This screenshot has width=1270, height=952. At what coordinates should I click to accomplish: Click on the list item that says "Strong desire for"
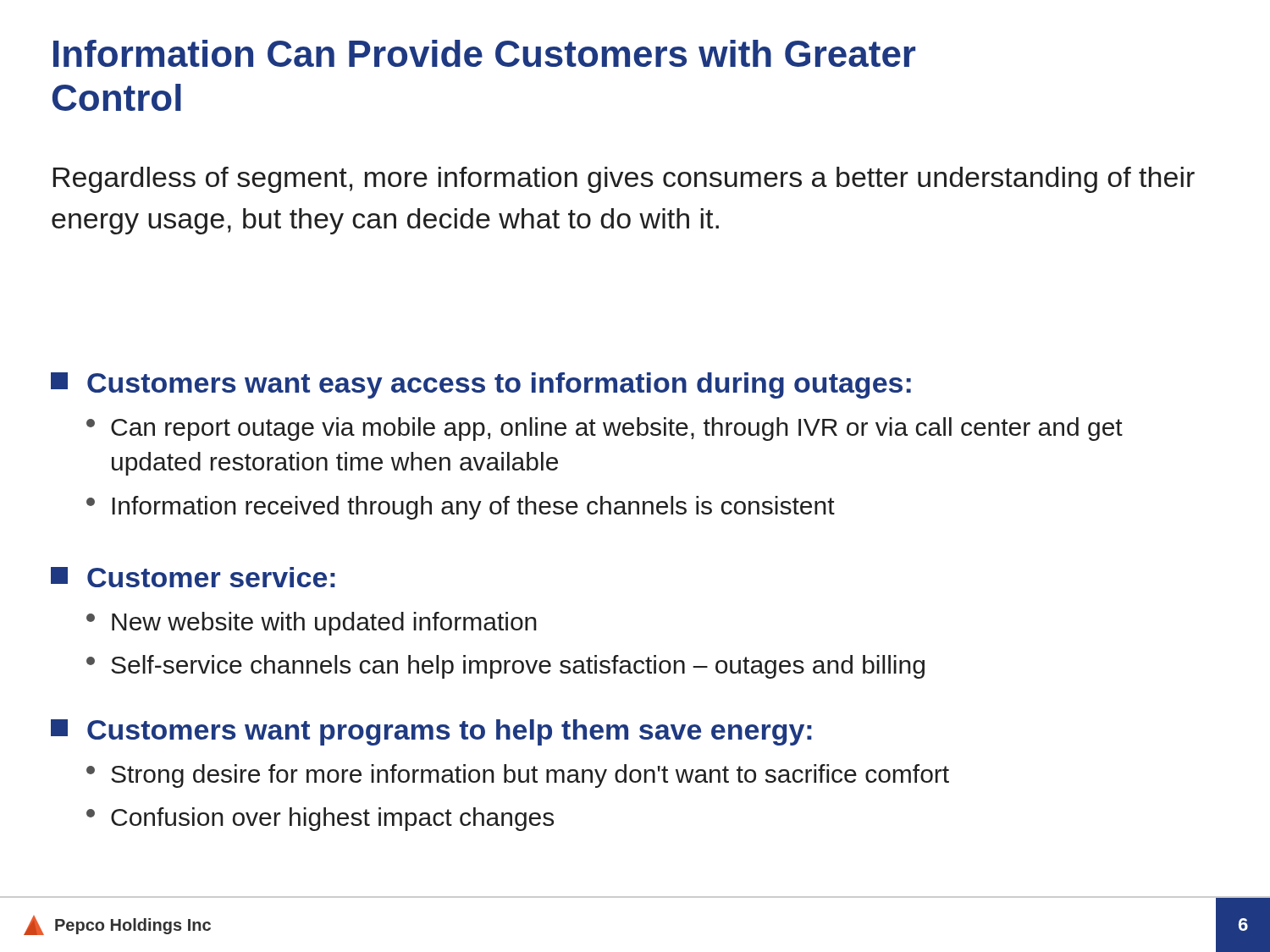pos(653,774)
